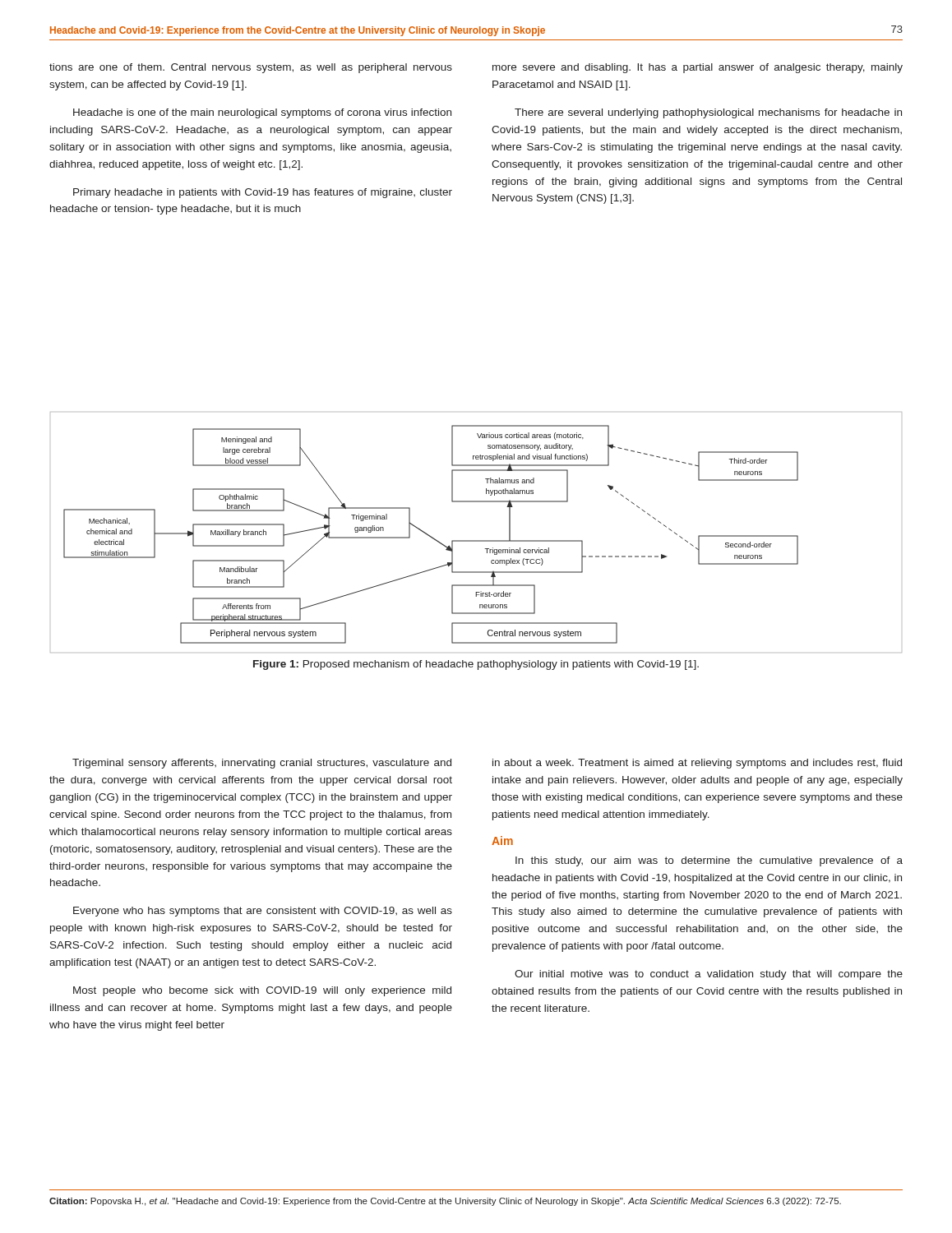Locate the block of text that opens with "tions are one"

click(251, 139)
